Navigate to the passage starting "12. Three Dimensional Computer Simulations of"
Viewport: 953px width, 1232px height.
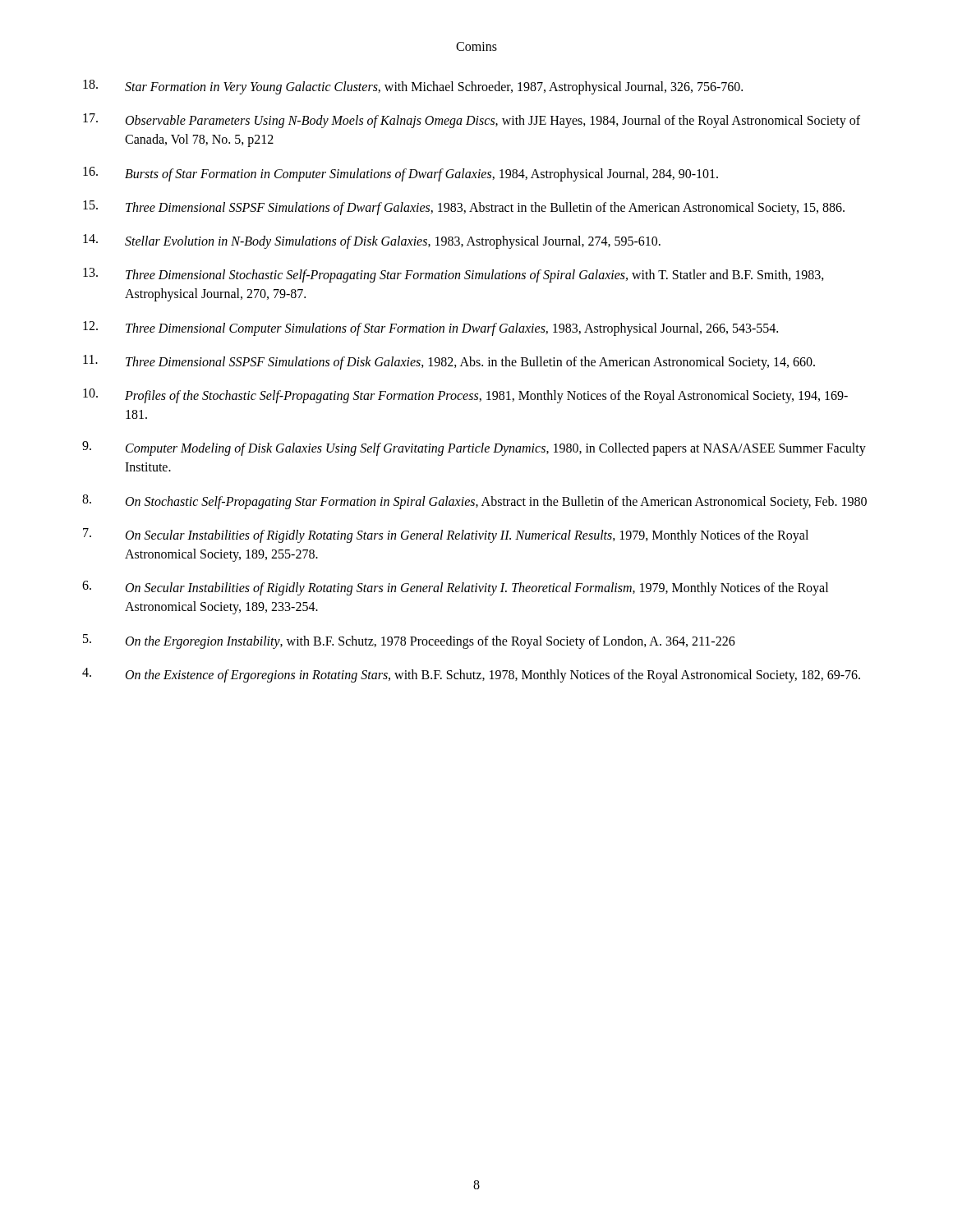[476, 328]
